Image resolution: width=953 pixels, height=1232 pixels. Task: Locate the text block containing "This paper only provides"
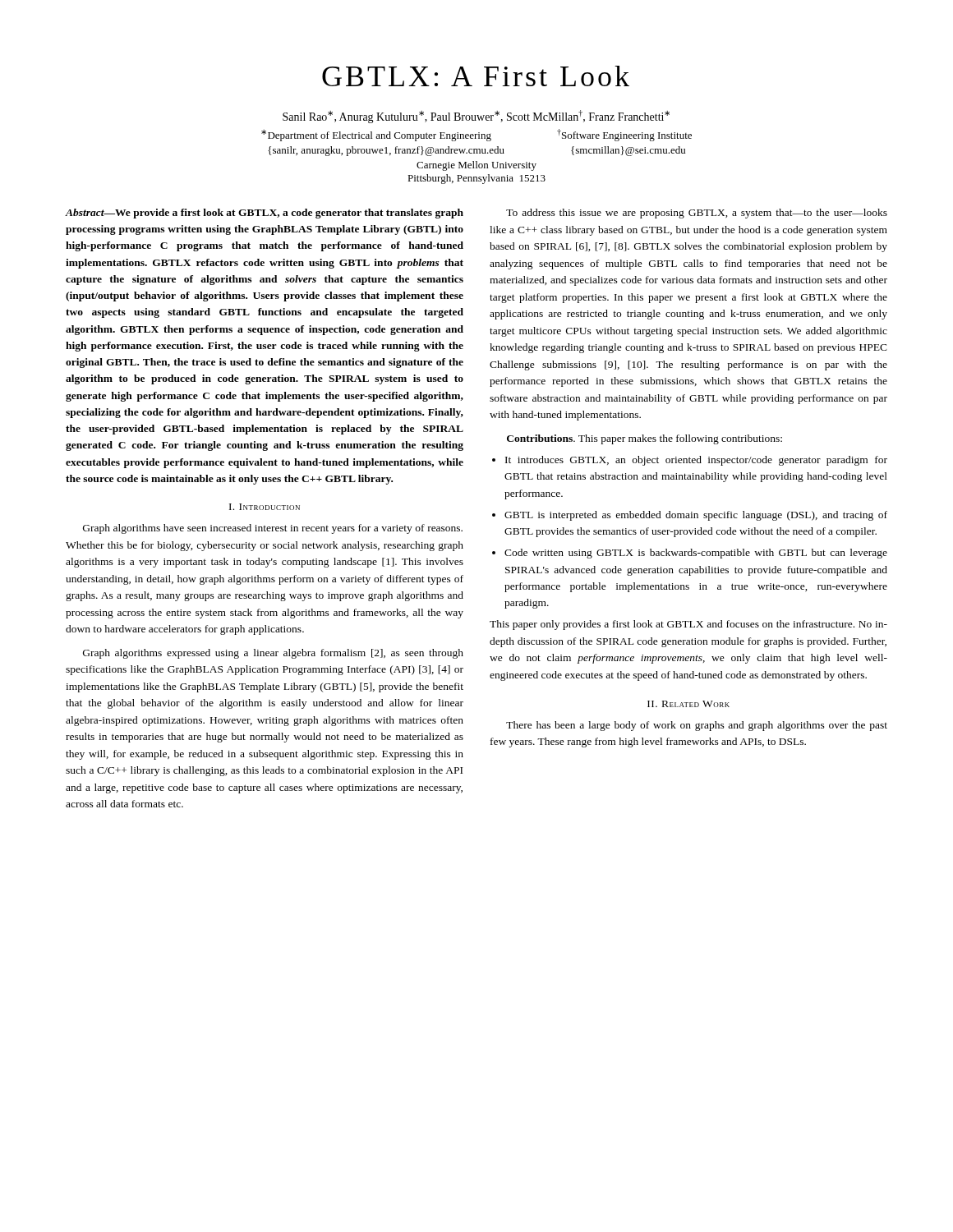click(x=688, y=650)
